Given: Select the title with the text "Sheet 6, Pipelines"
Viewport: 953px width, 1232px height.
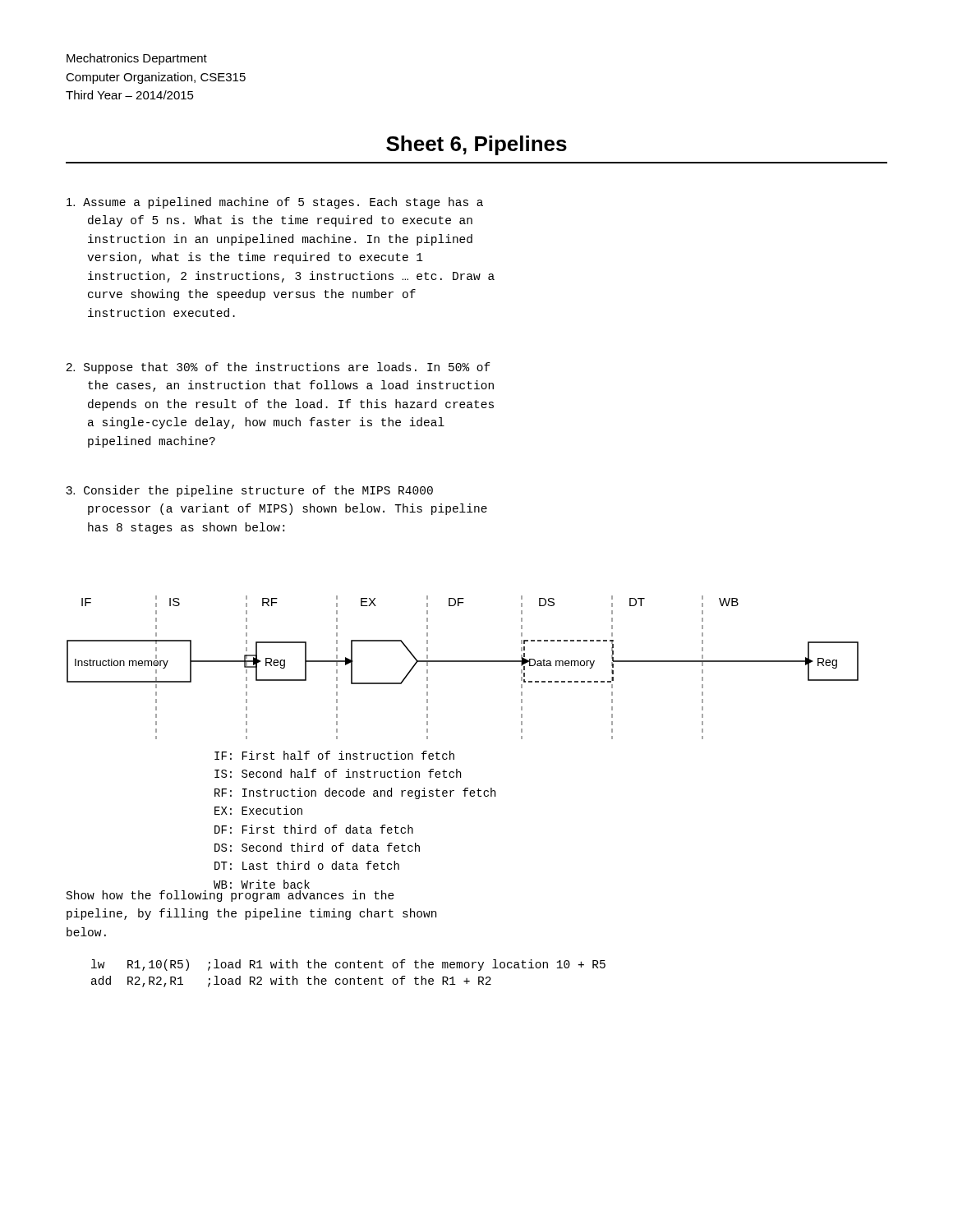Looking at the screenshot, I should tap(476, 147).
